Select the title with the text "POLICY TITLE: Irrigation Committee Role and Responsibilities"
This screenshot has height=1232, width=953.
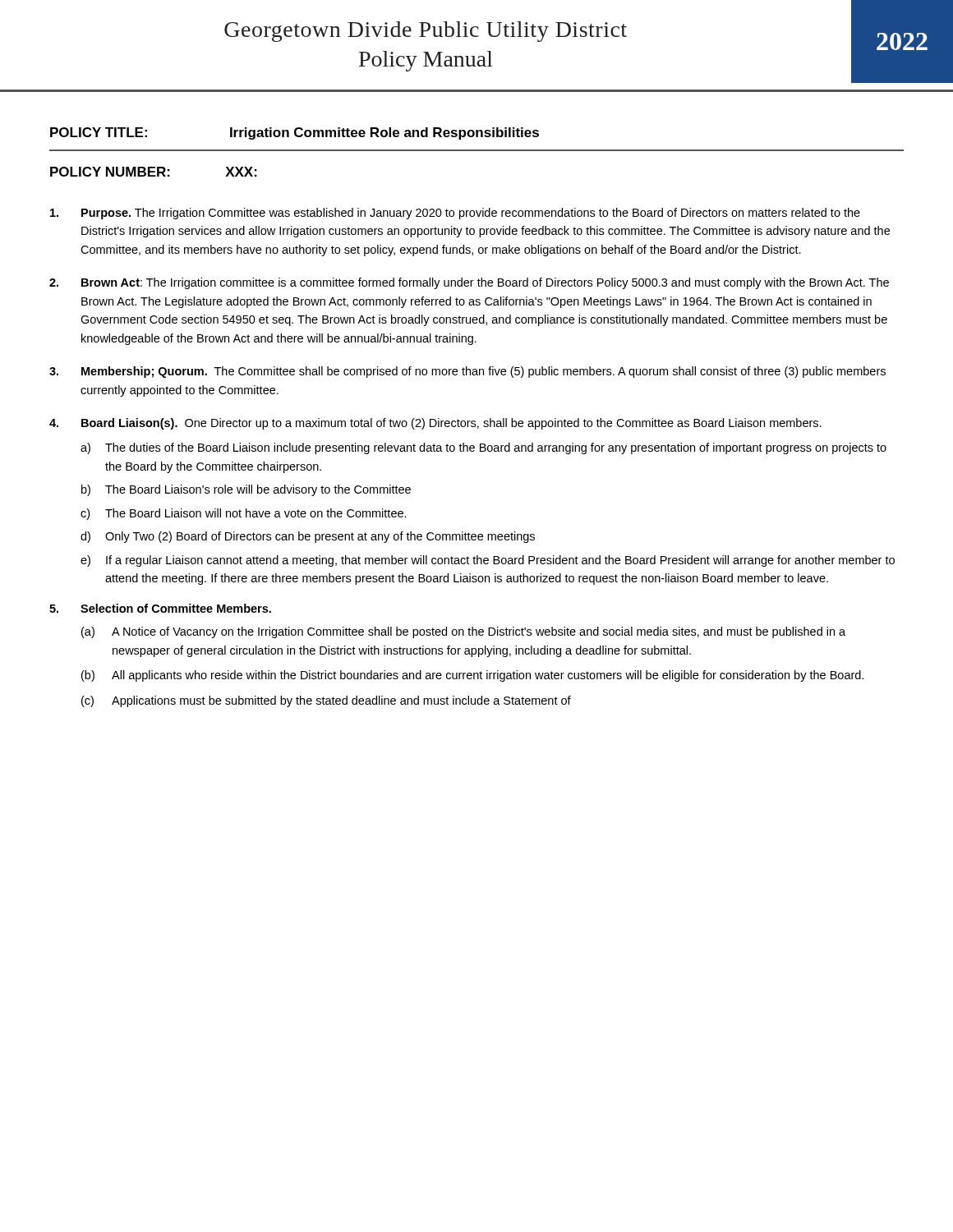click(294, 133)
